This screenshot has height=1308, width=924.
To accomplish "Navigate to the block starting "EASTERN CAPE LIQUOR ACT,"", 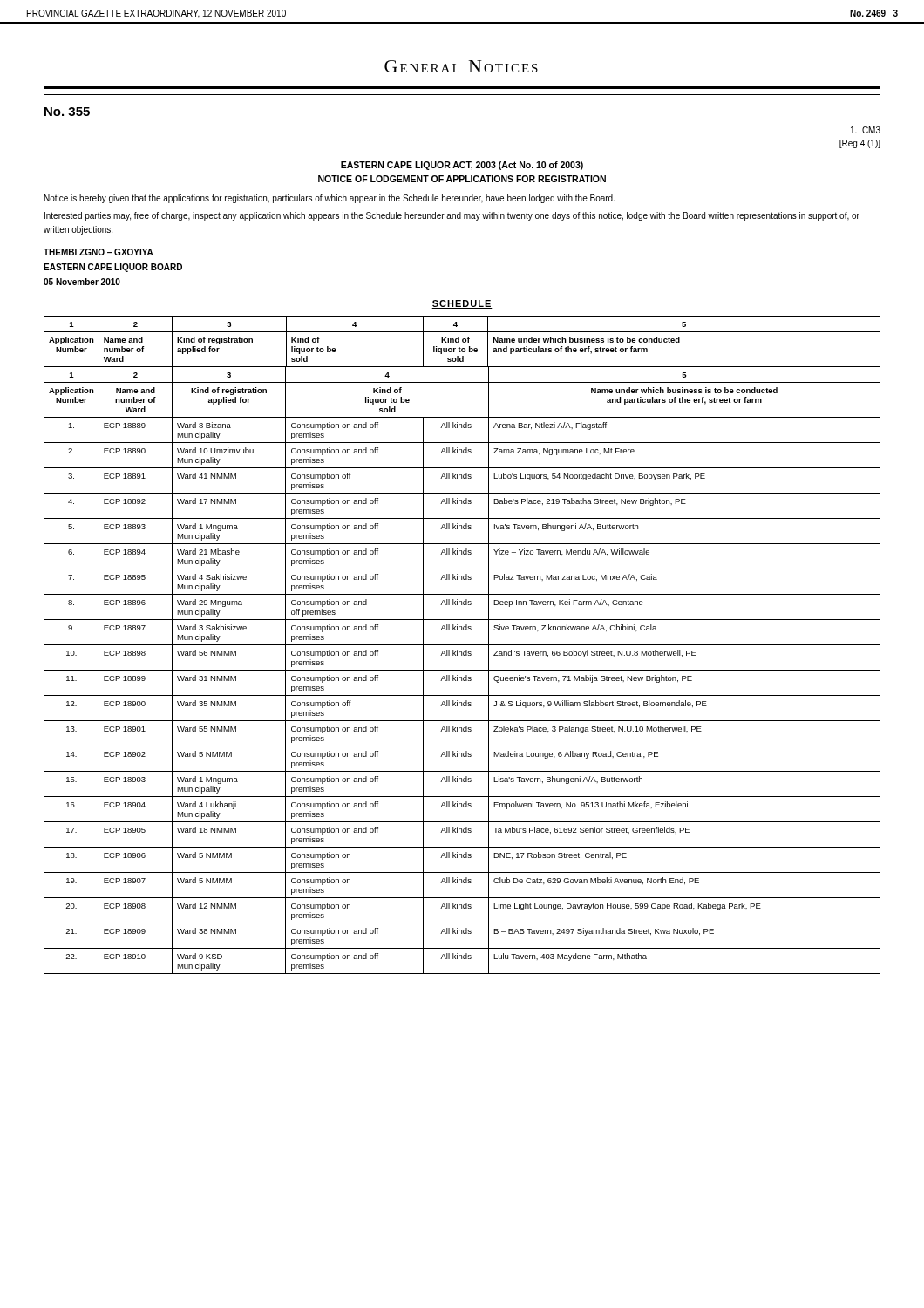I will (x=462, y=172).
